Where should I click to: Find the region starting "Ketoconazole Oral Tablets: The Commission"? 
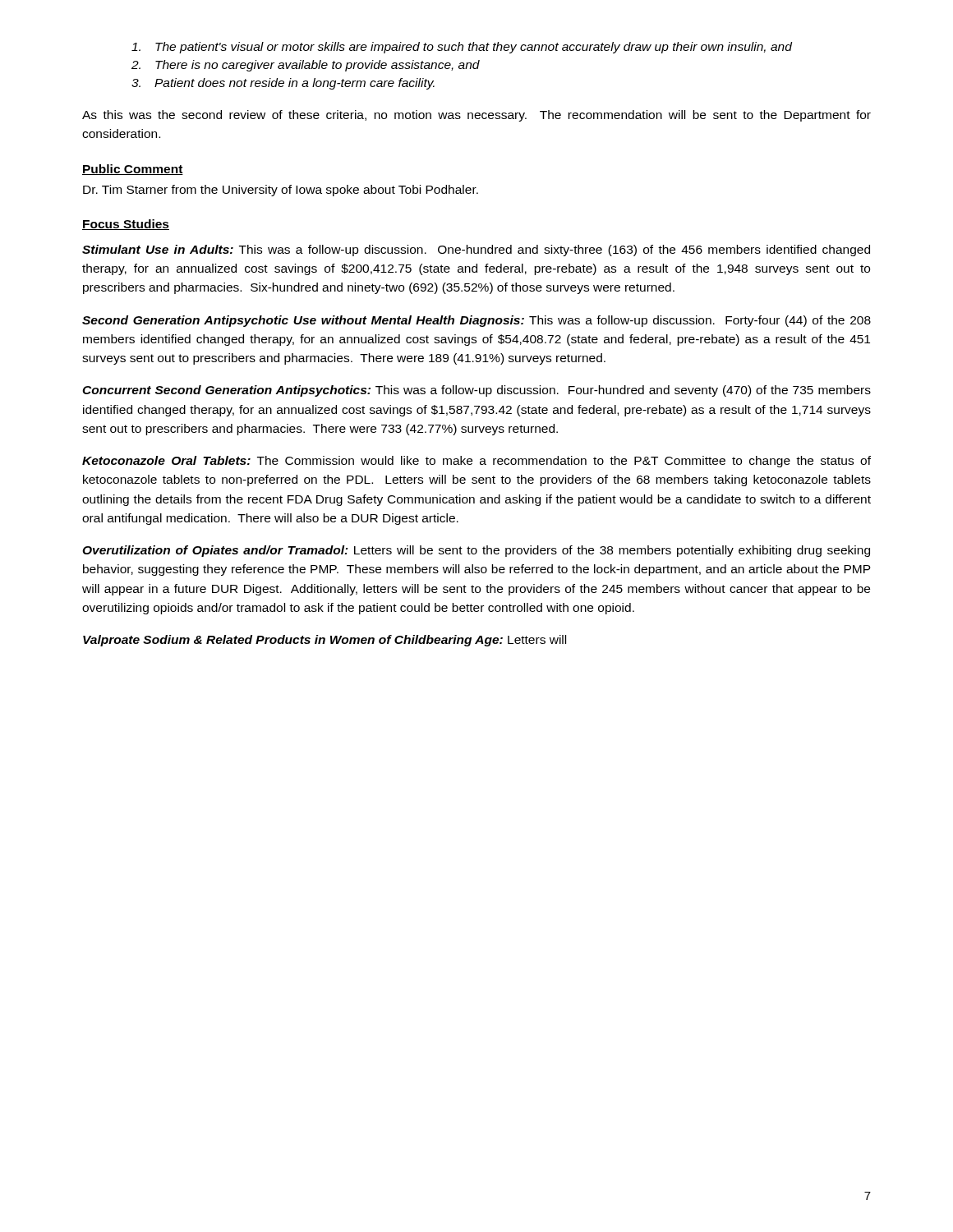476,489
